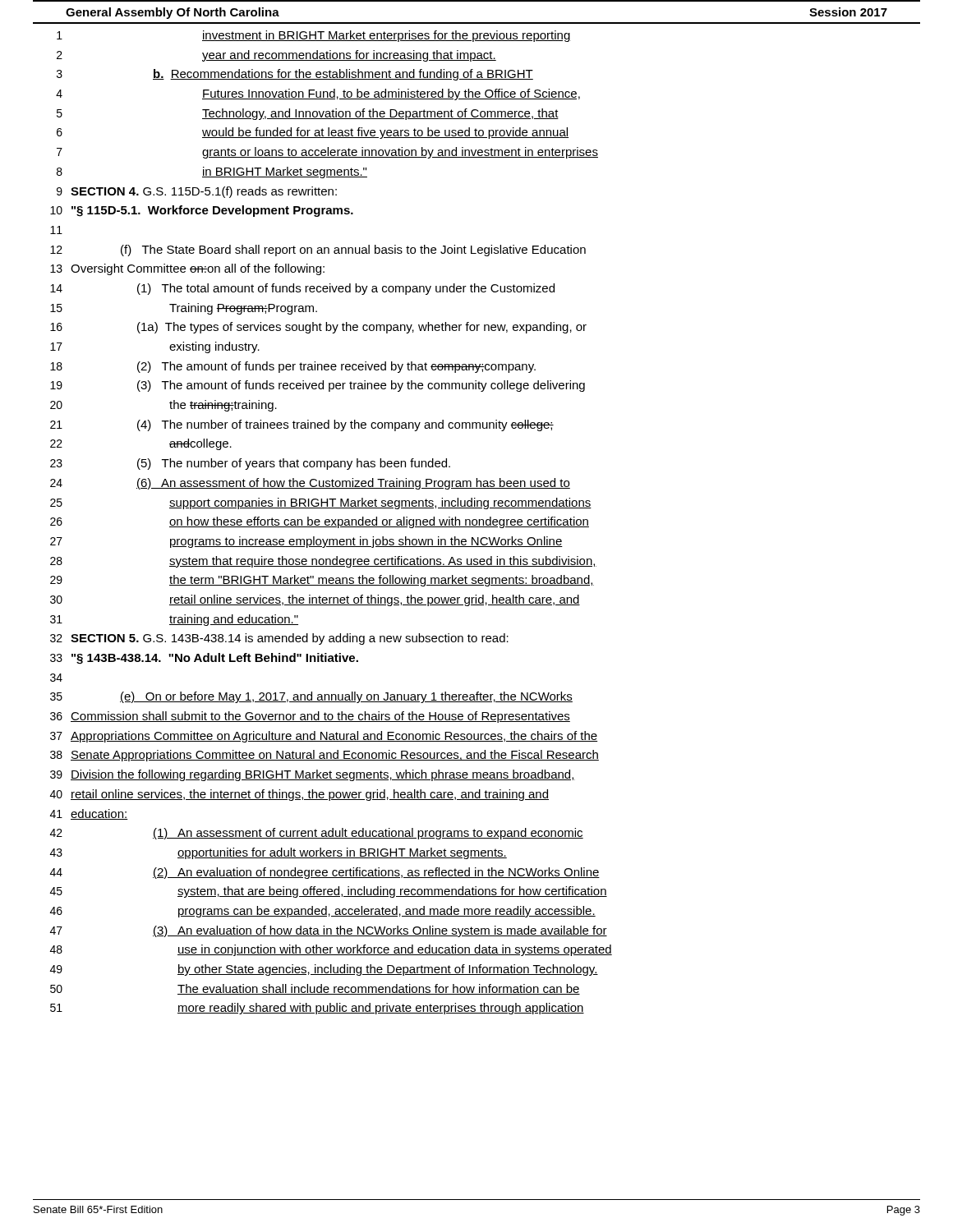Where does it say "10 "§ 115D-5.1. Workforce Development Programs."?

click(202, 211)
